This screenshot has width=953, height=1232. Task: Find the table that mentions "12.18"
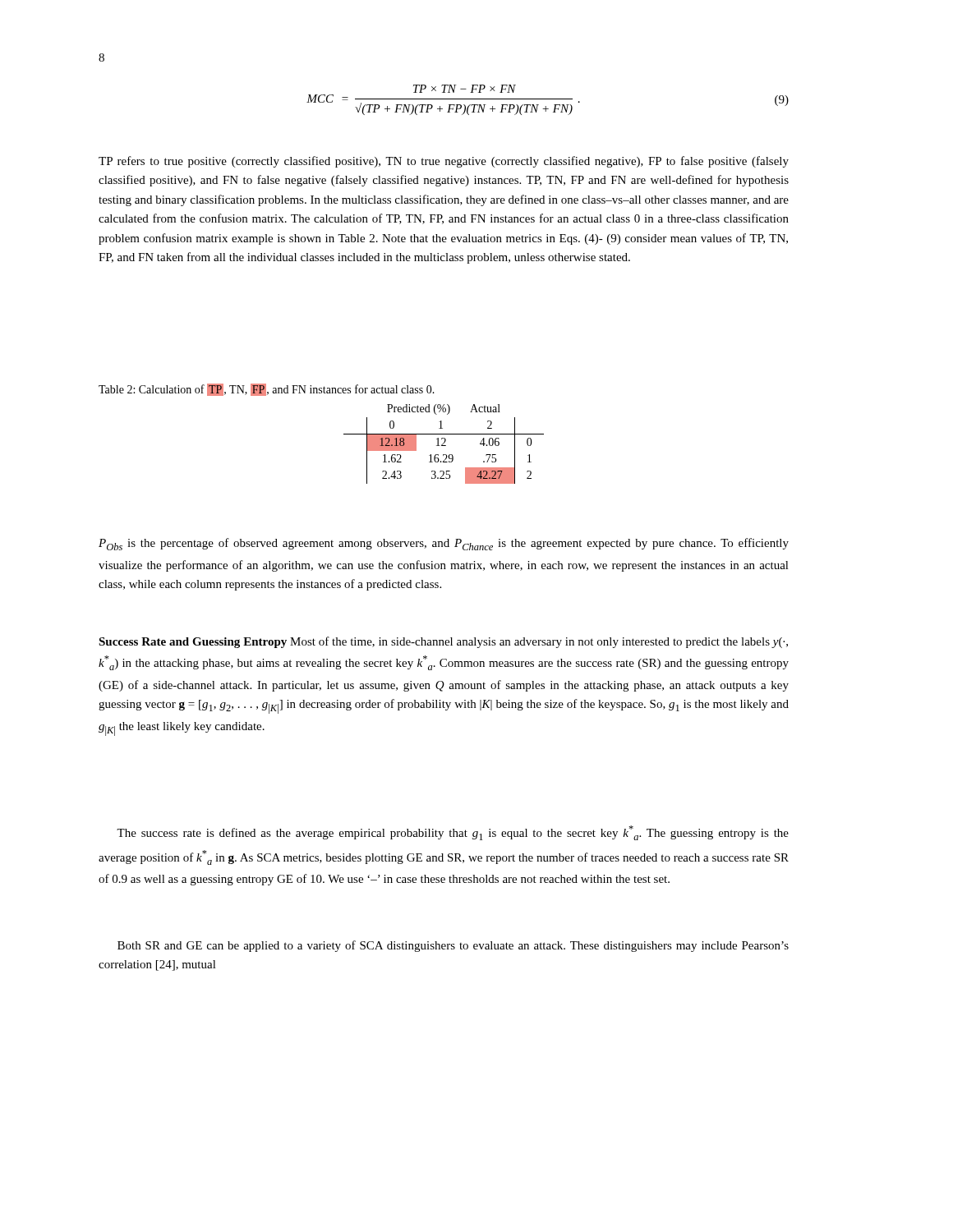(444, 443)
